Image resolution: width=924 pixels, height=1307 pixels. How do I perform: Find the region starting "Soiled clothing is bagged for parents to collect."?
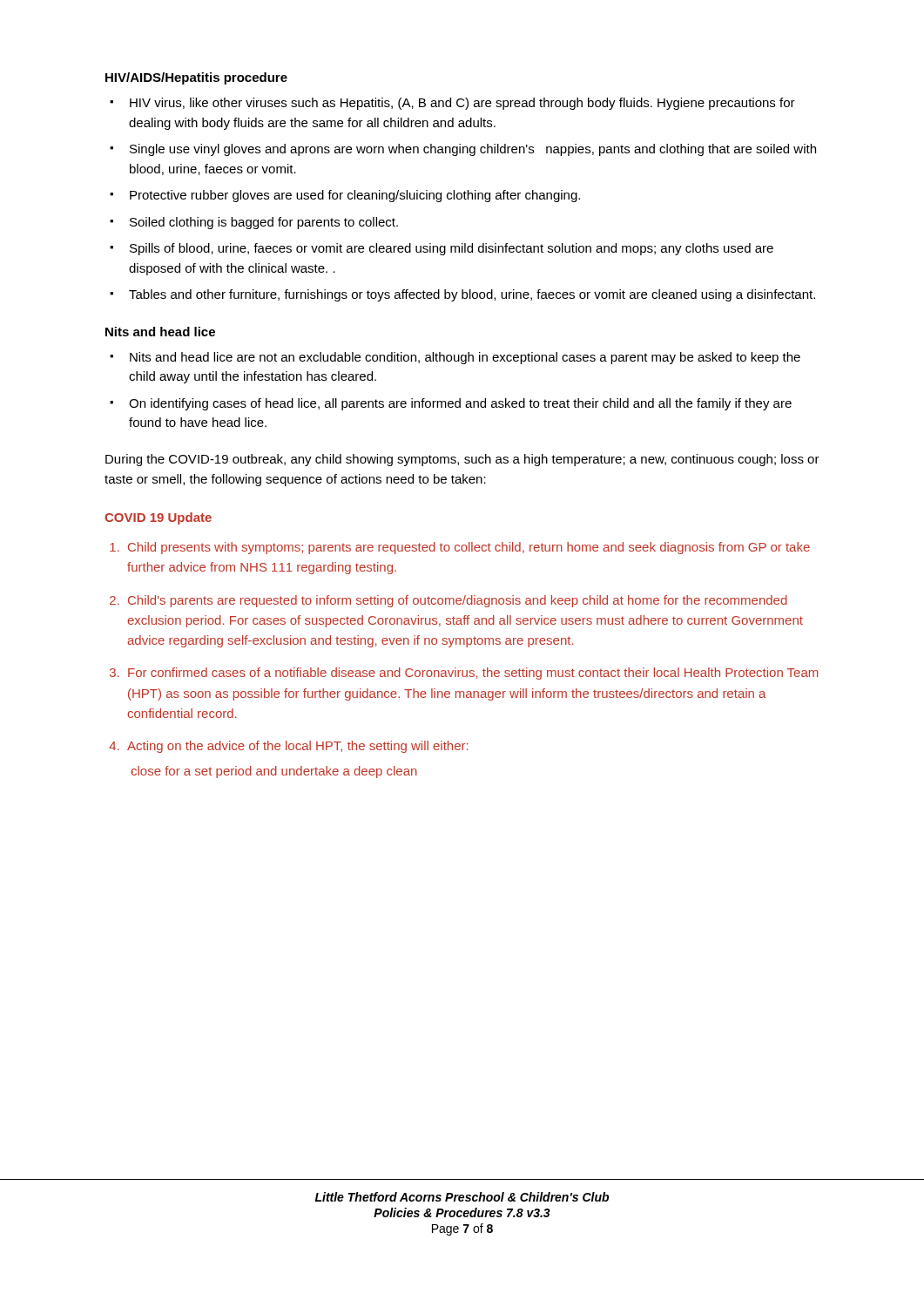(264, 221)
